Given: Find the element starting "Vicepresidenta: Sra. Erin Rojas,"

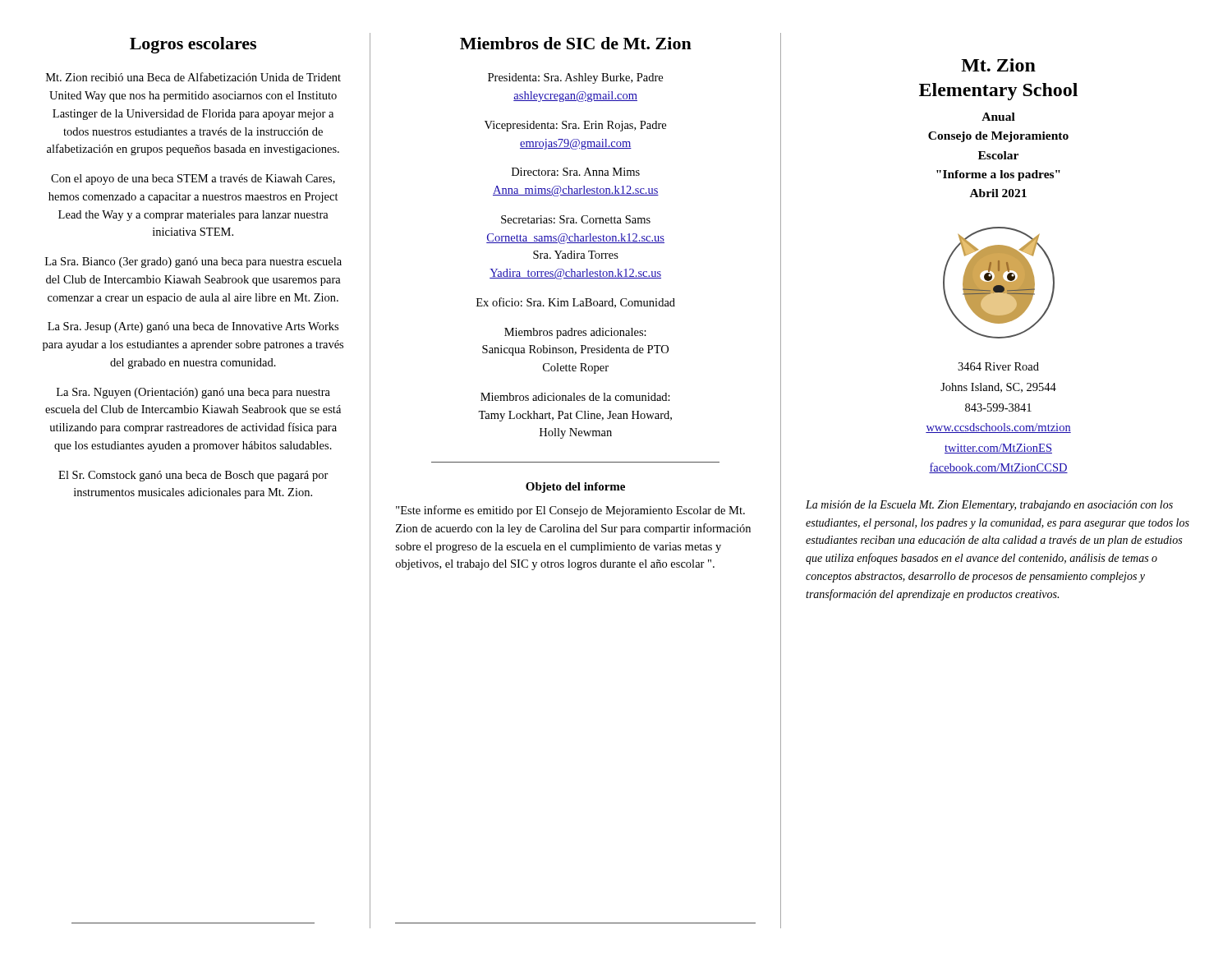Looking at the screenshot, I should coord(575,134).
